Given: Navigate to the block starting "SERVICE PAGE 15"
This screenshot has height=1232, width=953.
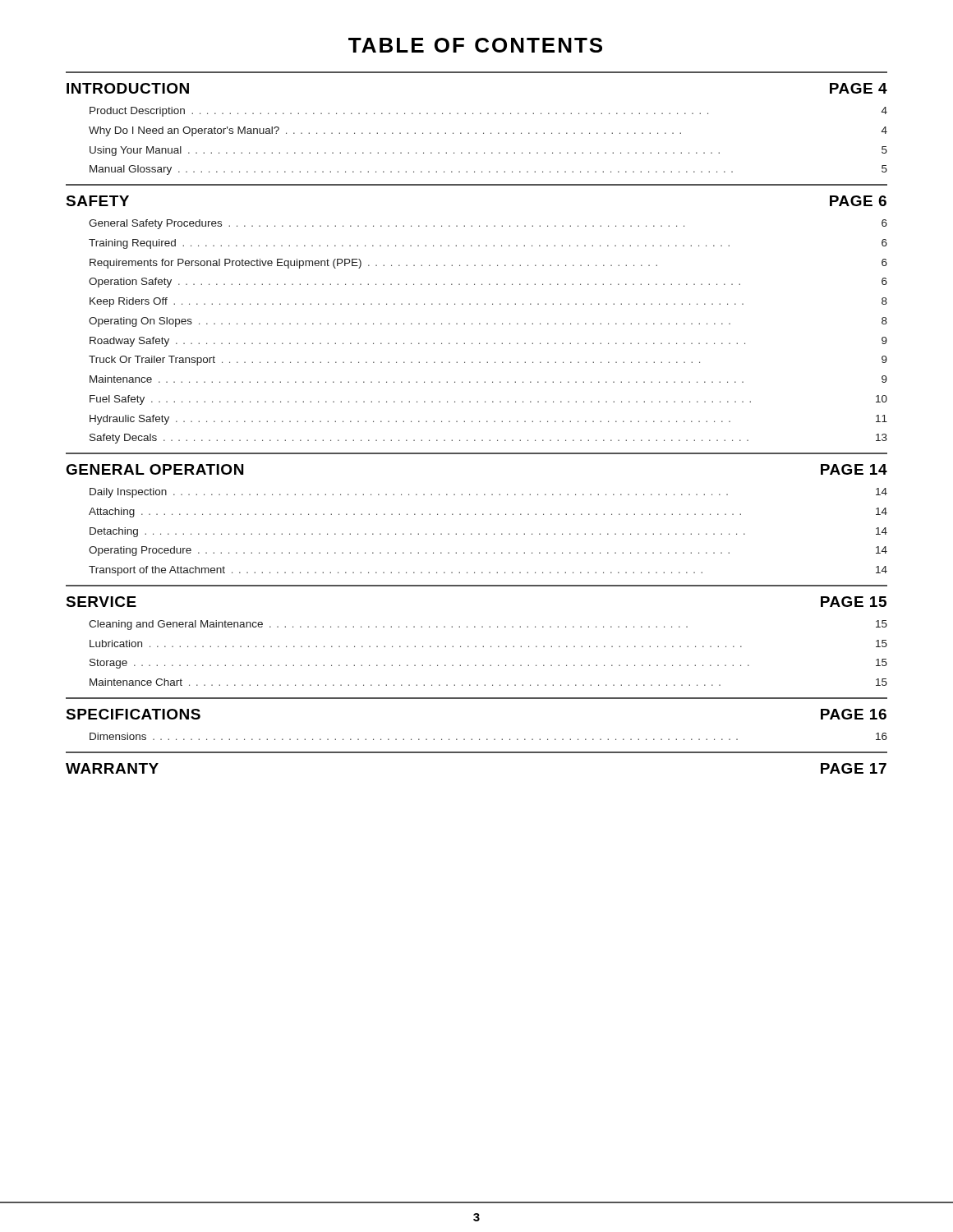Looking at the screenshot, I should coord(97,601).
